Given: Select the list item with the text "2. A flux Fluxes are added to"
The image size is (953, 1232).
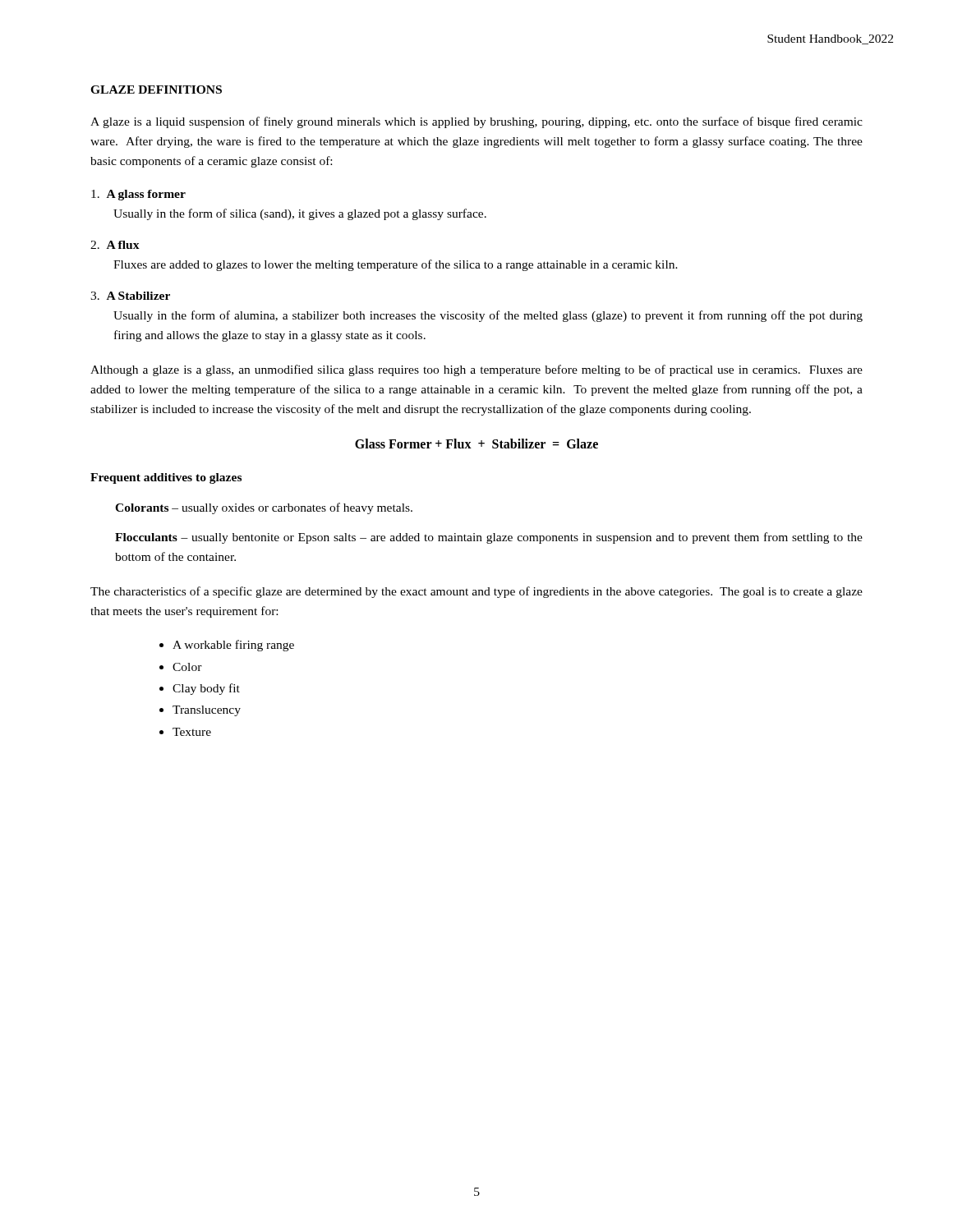Looking at the screenshot, I should tap(476, 255).
